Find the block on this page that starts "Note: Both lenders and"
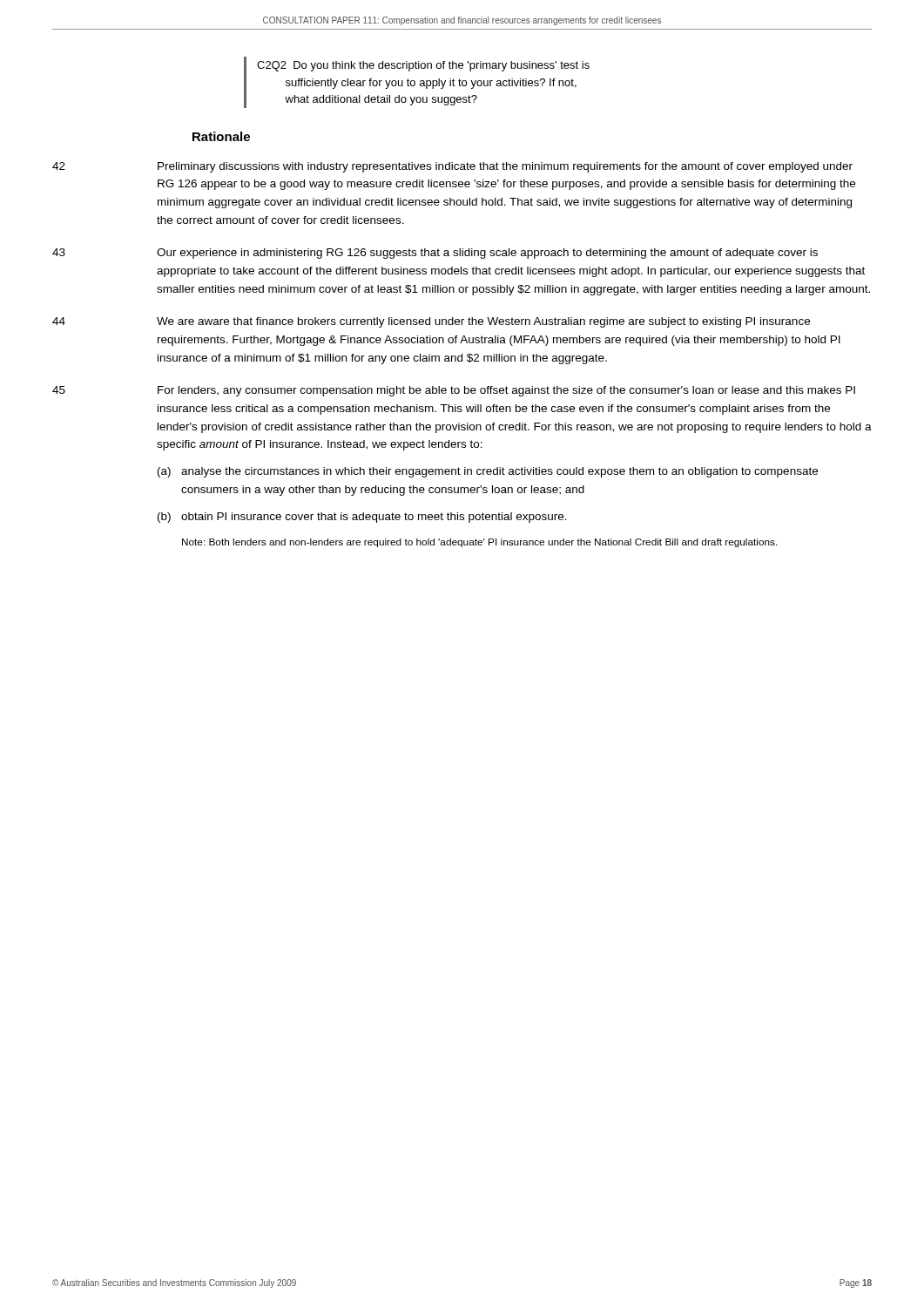 pos(480,542)
